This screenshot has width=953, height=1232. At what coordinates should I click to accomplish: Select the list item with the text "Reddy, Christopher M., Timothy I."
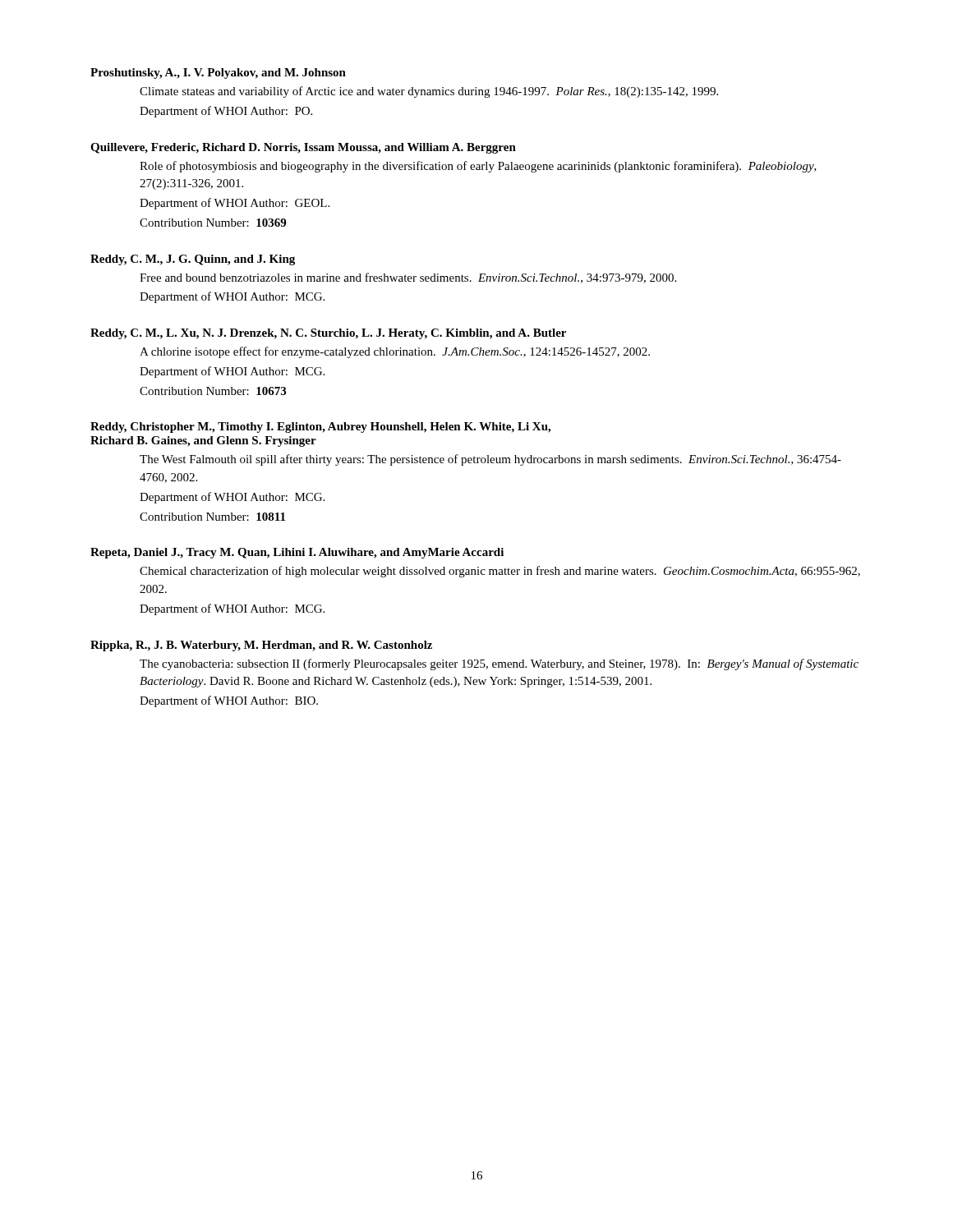click(476, 473)
